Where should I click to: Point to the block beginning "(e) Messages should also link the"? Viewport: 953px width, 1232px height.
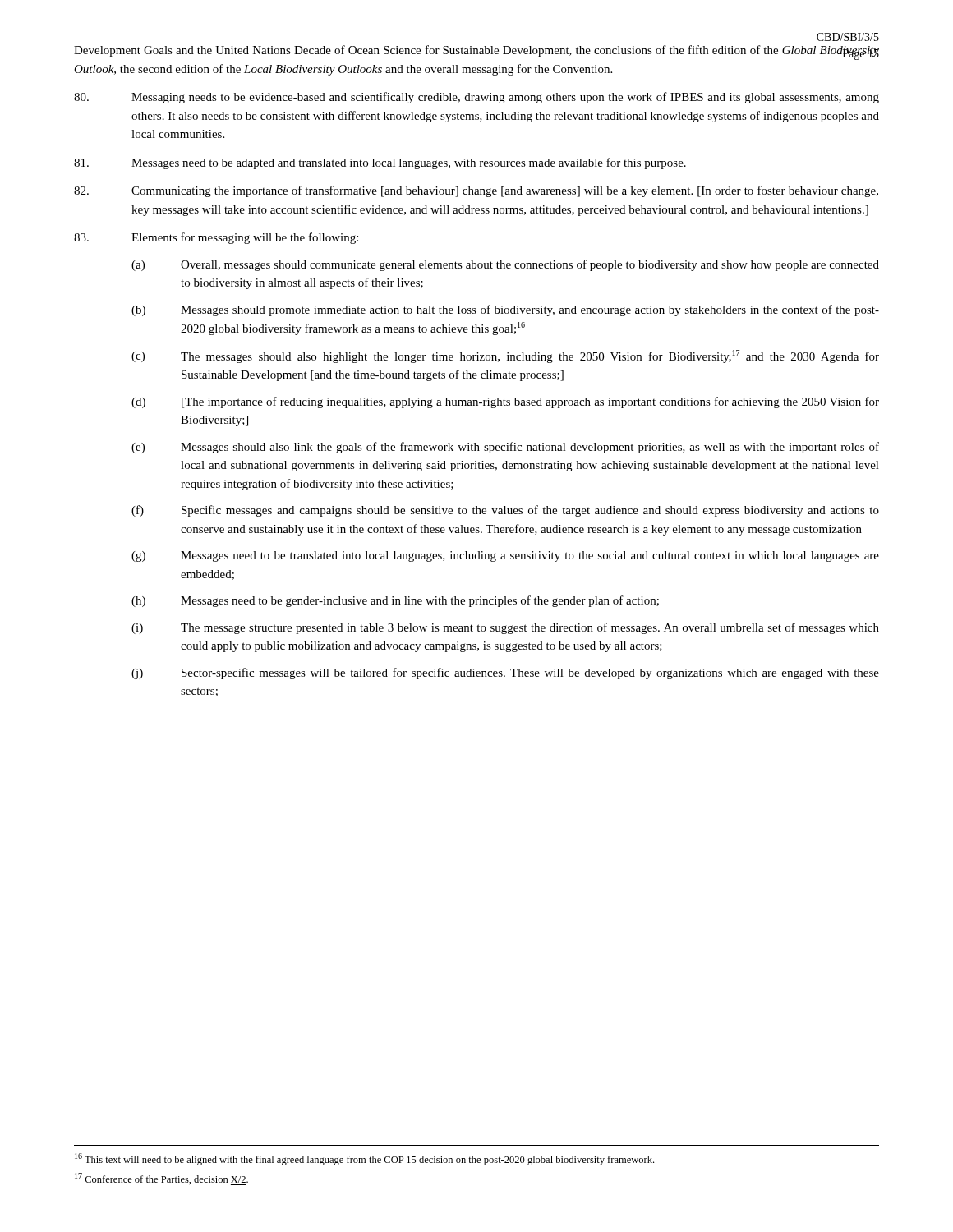[x=505, y=465]
